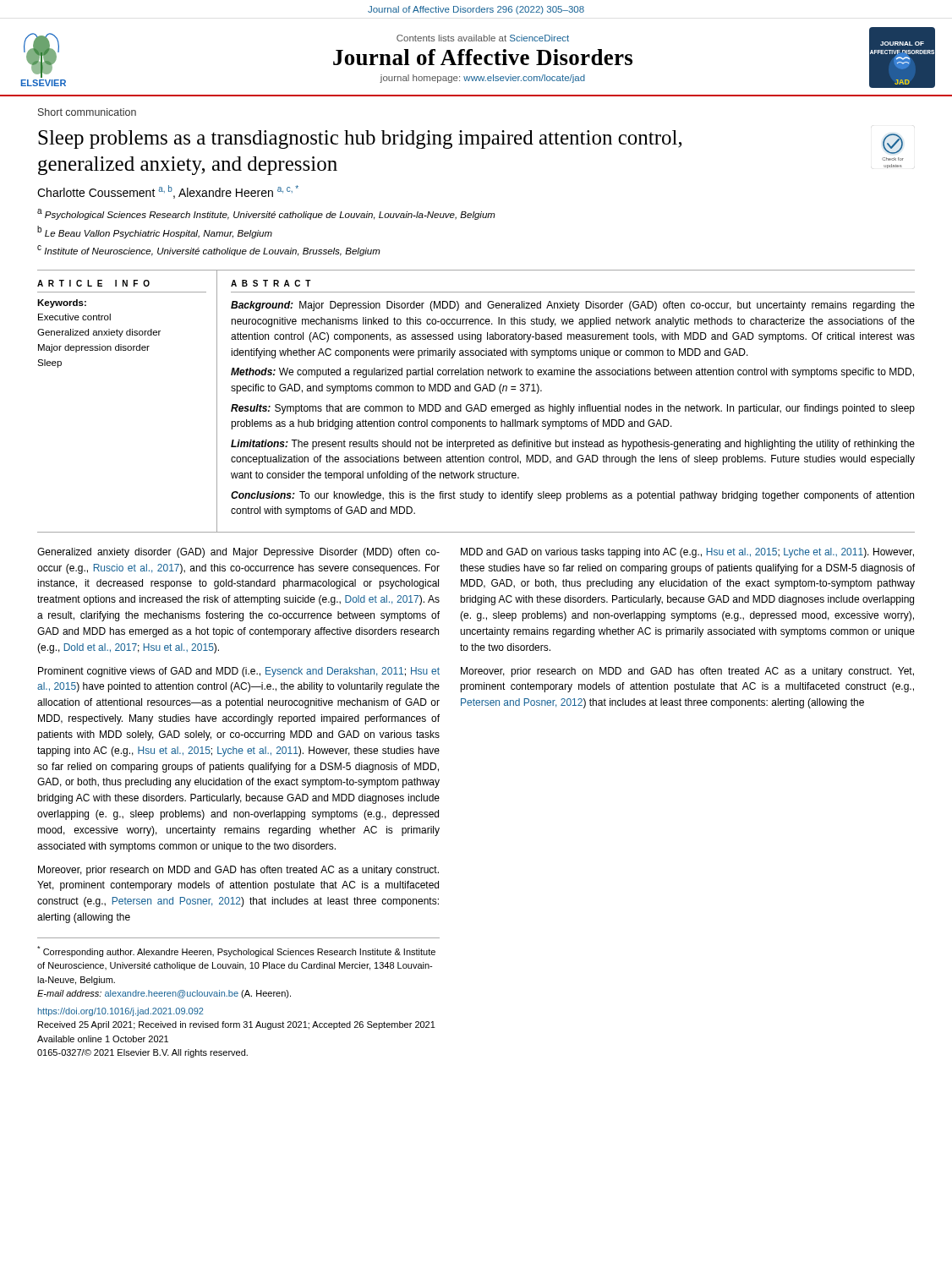The image size is (952, 1268).
Task: Select the text block starting "Generalized anxiety disorder"
Action: point(238,735)
